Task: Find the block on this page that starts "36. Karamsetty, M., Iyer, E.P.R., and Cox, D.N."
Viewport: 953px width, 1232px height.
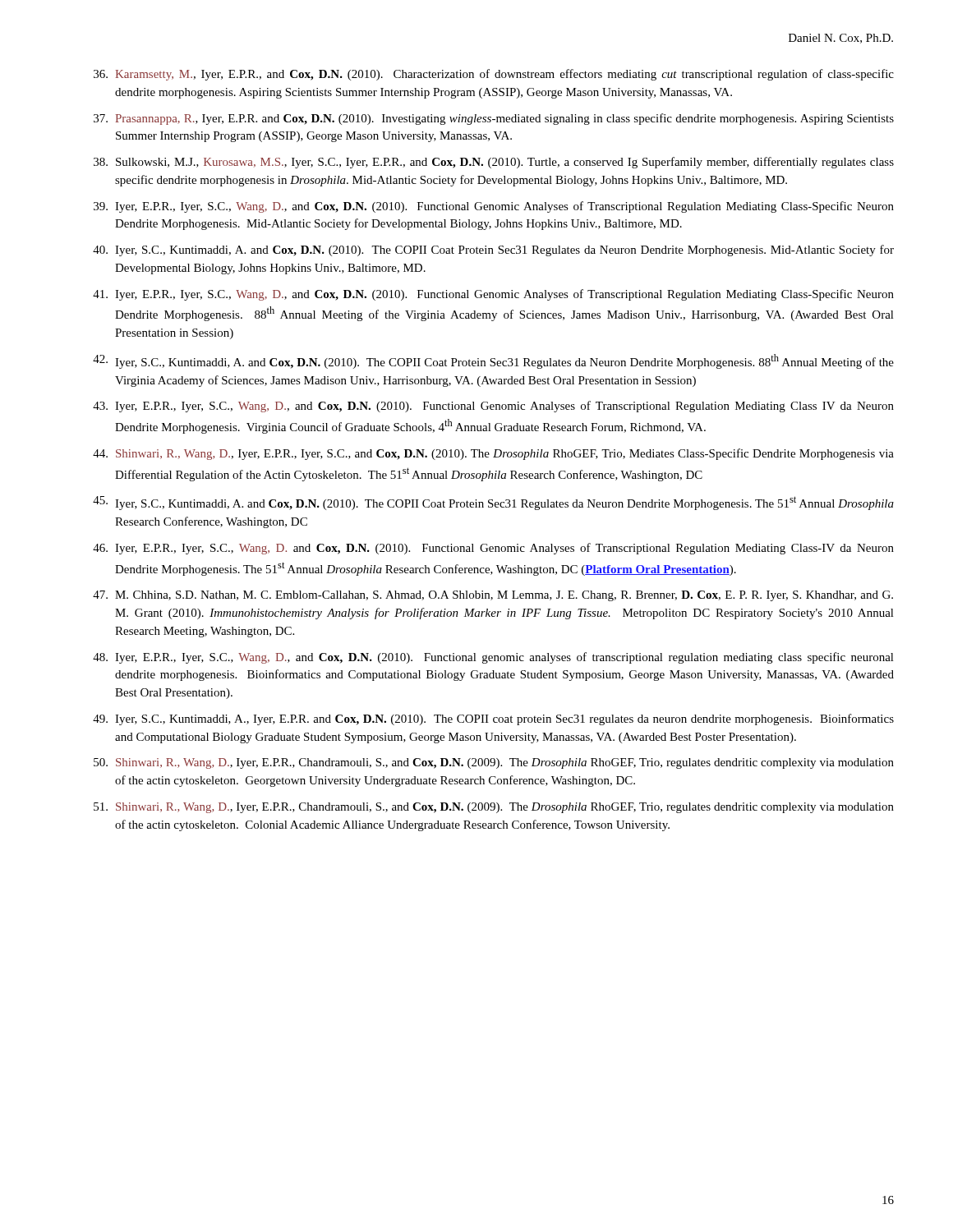Action: click(484, 84)
